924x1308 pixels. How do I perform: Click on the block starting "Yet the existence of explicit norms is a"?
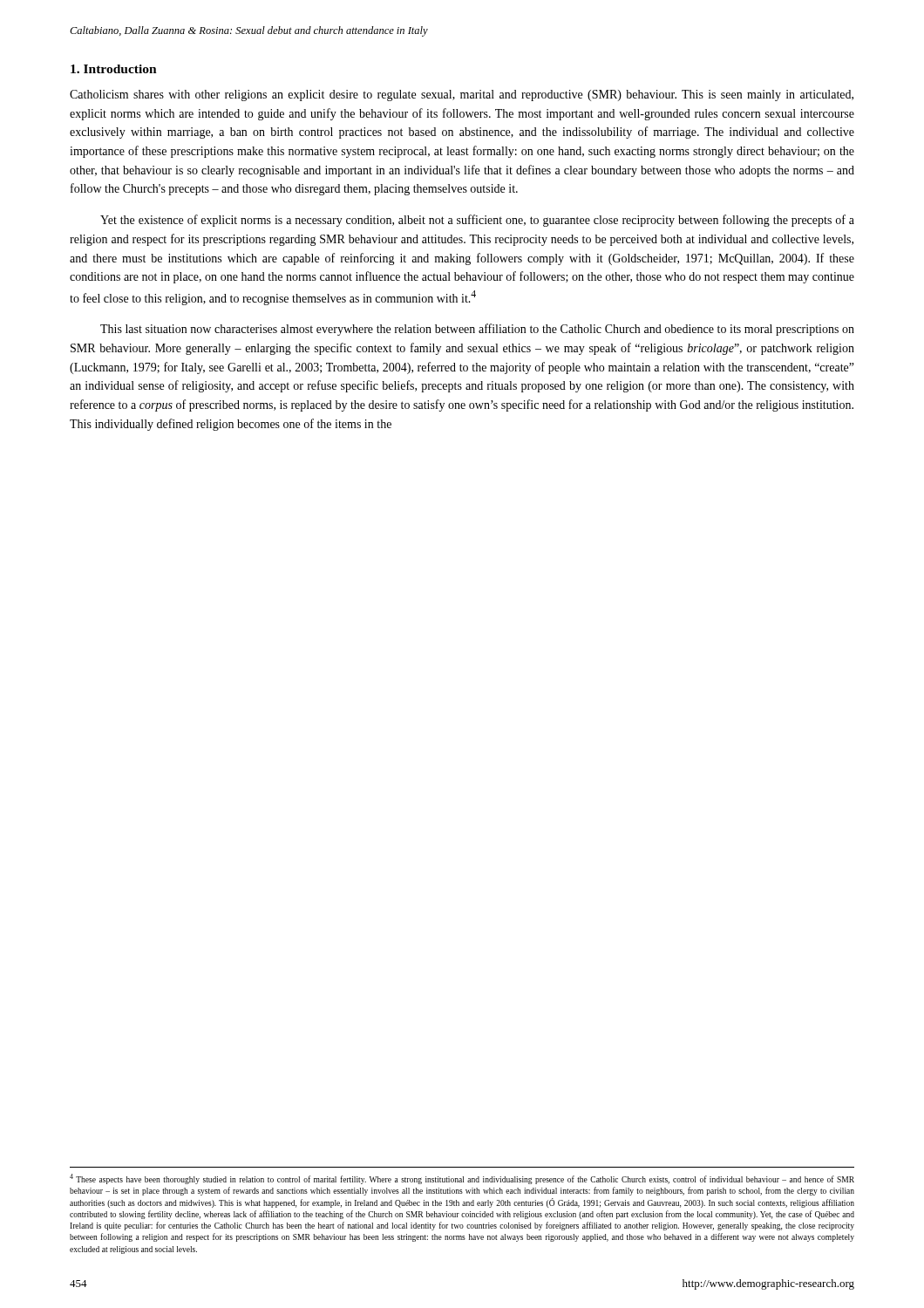pyautogui.click(x=462, y=259)
